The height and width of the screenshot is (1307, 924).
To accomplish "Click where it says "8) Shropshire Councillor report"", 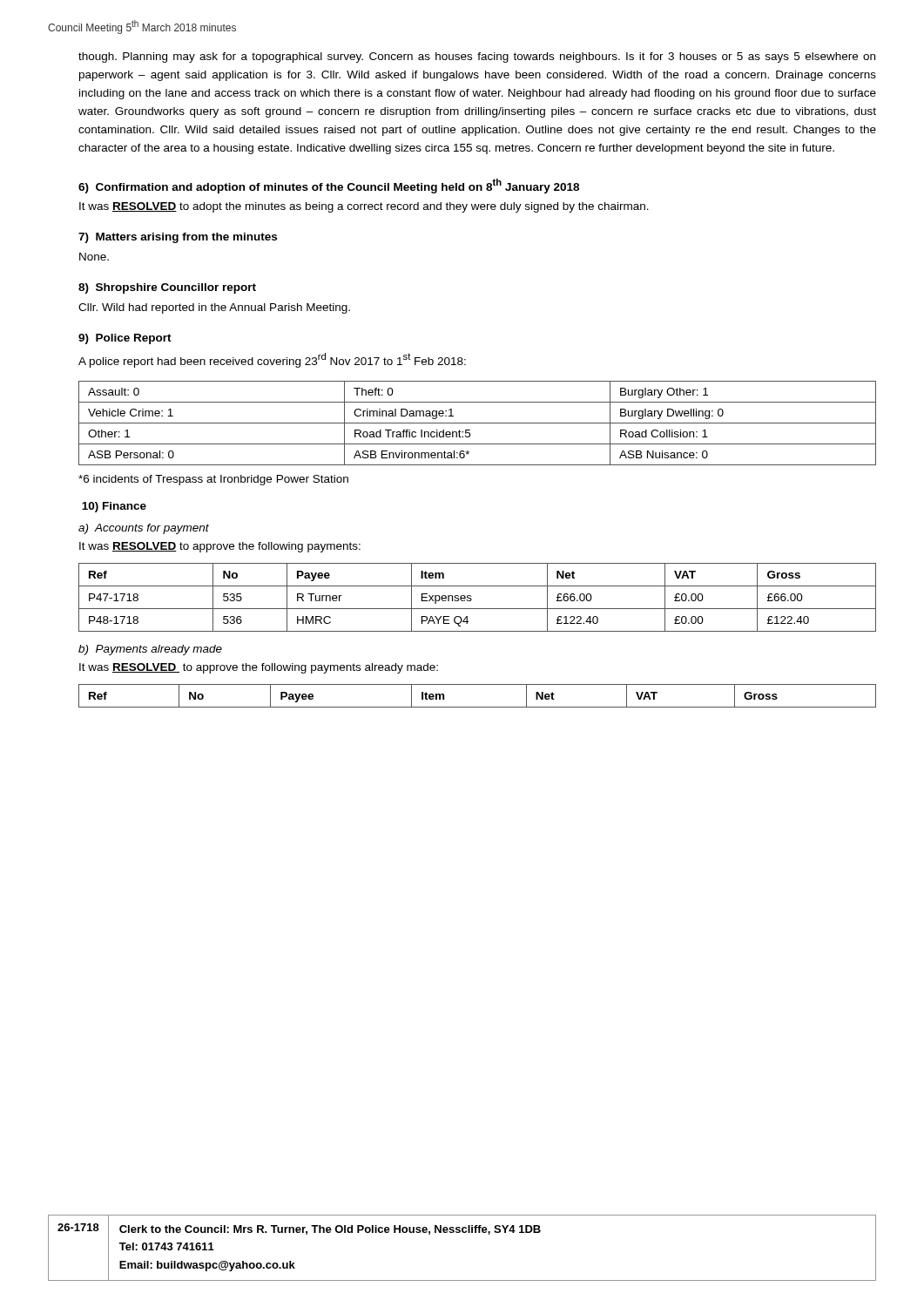I will 167,287.
